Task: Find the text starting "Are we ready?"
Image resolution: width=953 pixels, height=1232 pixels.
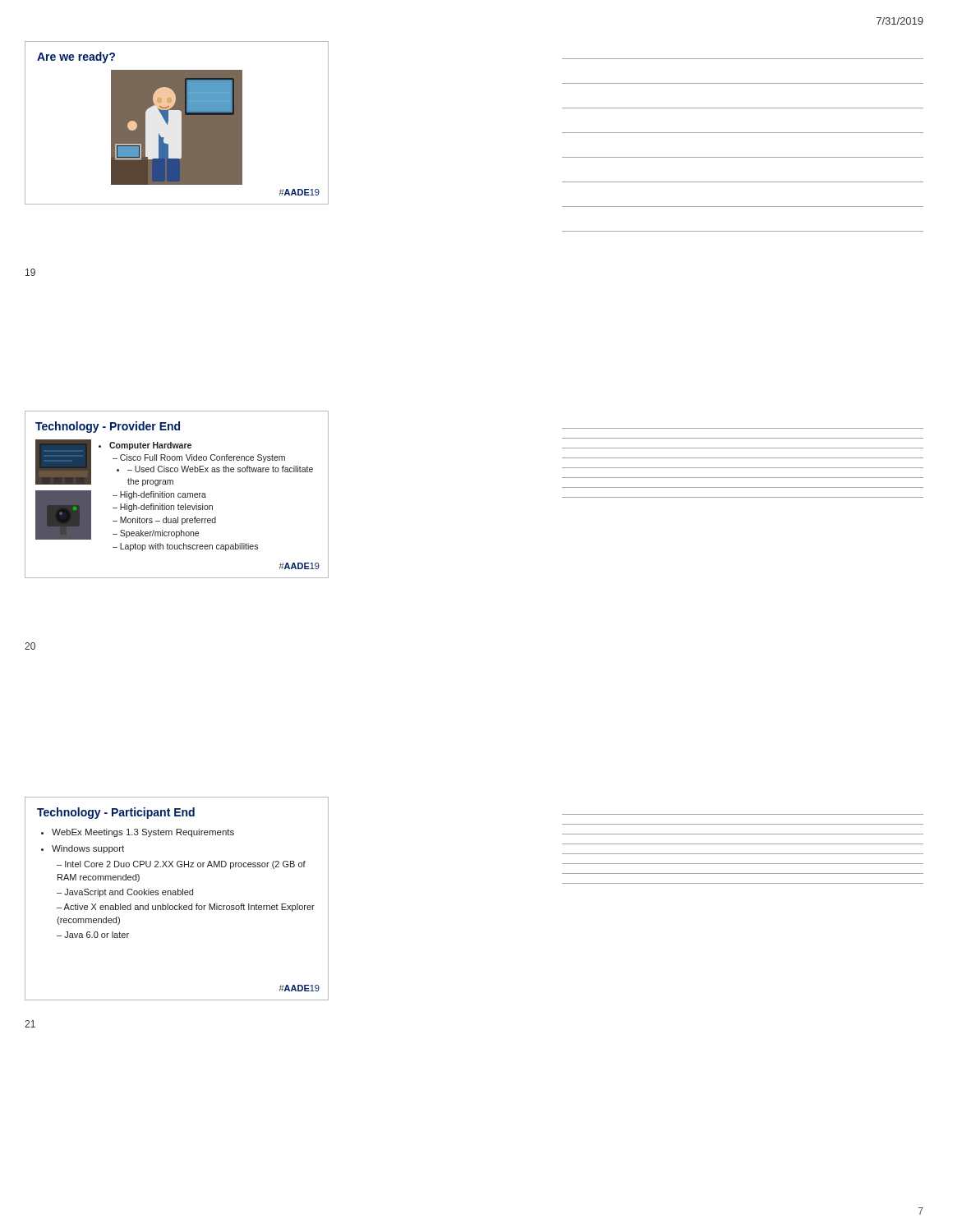Action: tap(76, 57)
